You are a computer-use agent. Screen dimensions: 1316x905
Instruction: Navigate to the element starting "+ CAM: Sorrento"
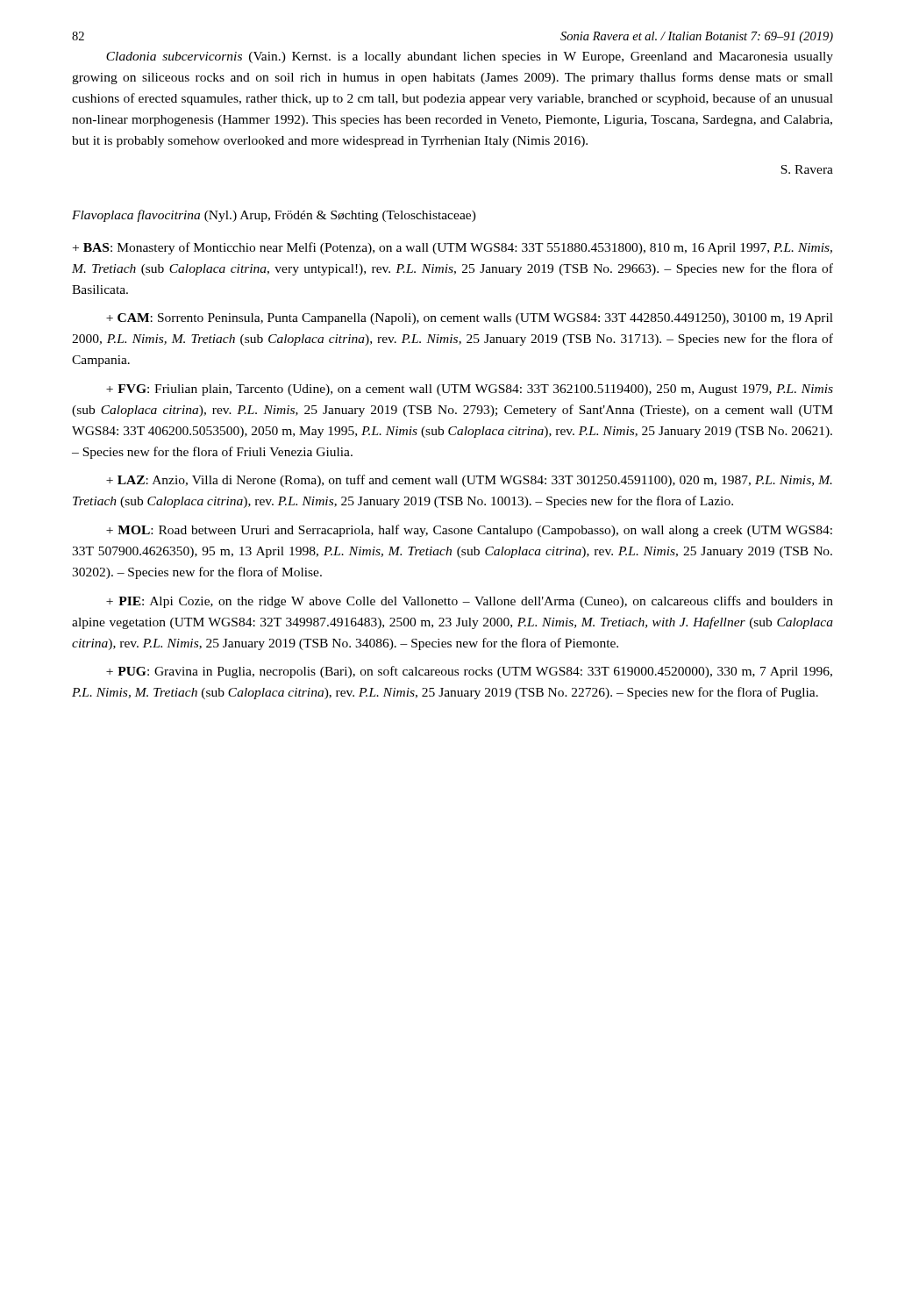(452, 339)
